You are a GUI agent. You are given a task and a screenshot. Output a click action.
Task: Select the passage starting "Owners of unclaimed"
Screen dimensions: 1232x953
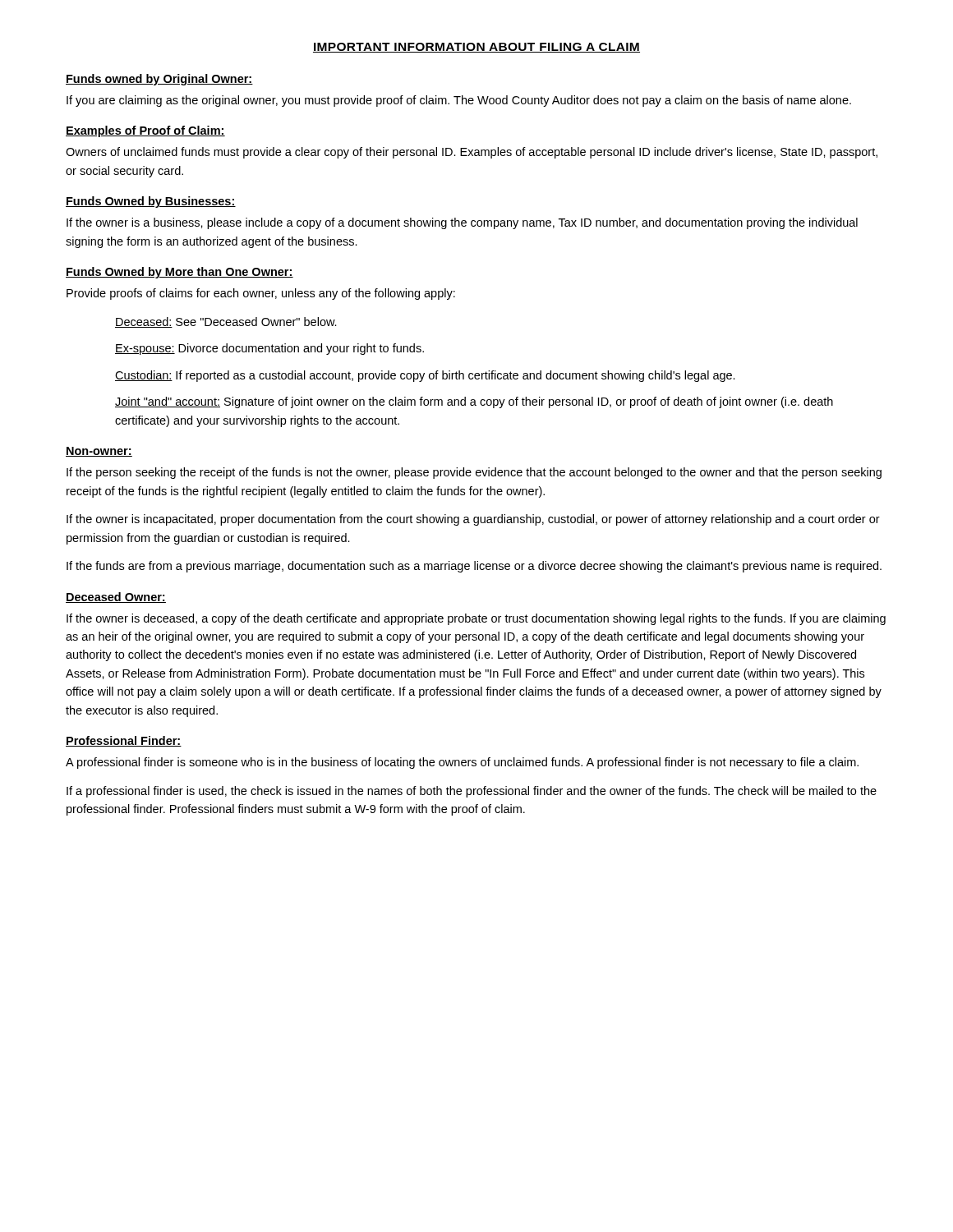click(472, 162)
